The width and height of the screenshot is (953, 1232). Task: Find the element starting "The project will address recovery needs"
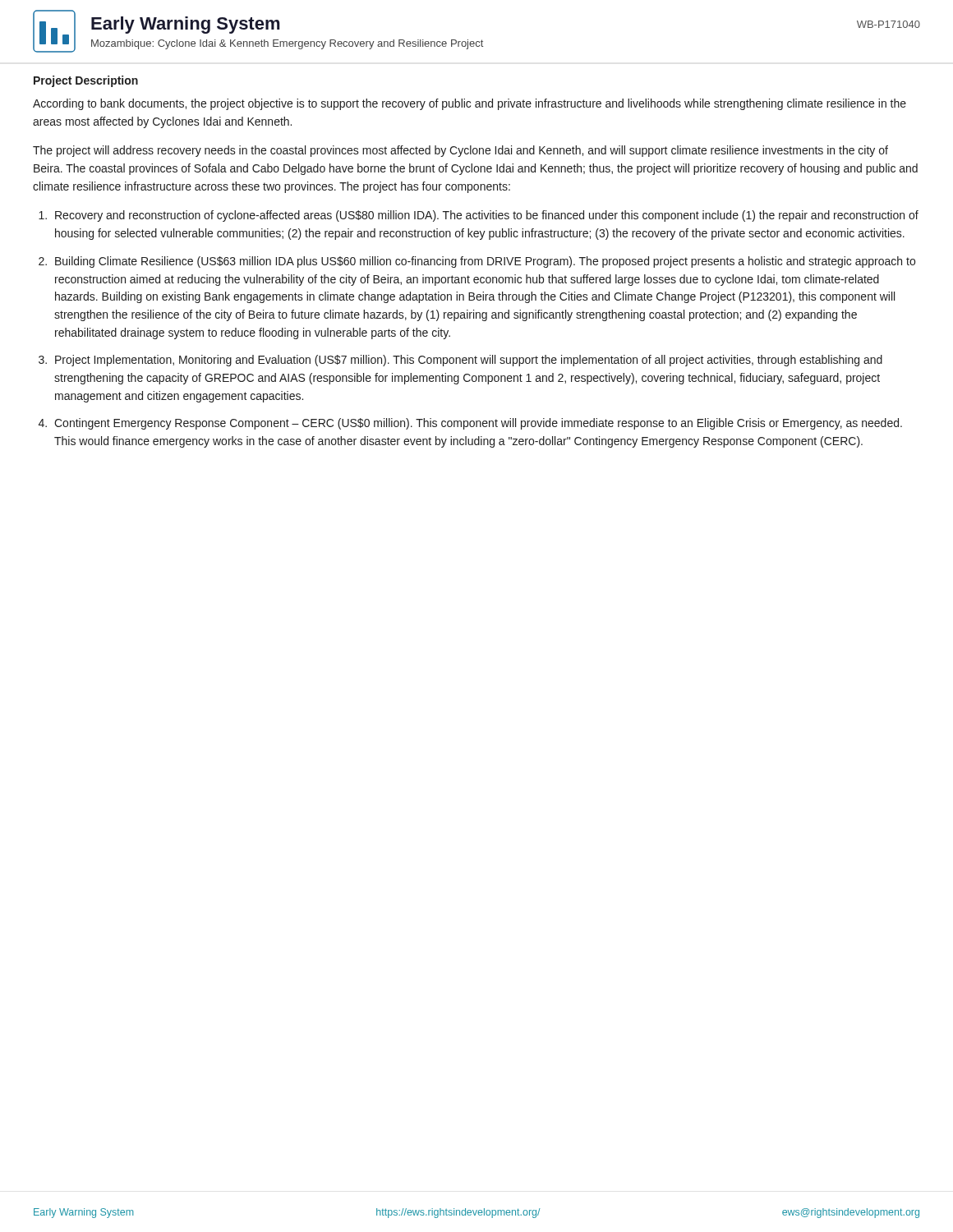click(476, 168)
